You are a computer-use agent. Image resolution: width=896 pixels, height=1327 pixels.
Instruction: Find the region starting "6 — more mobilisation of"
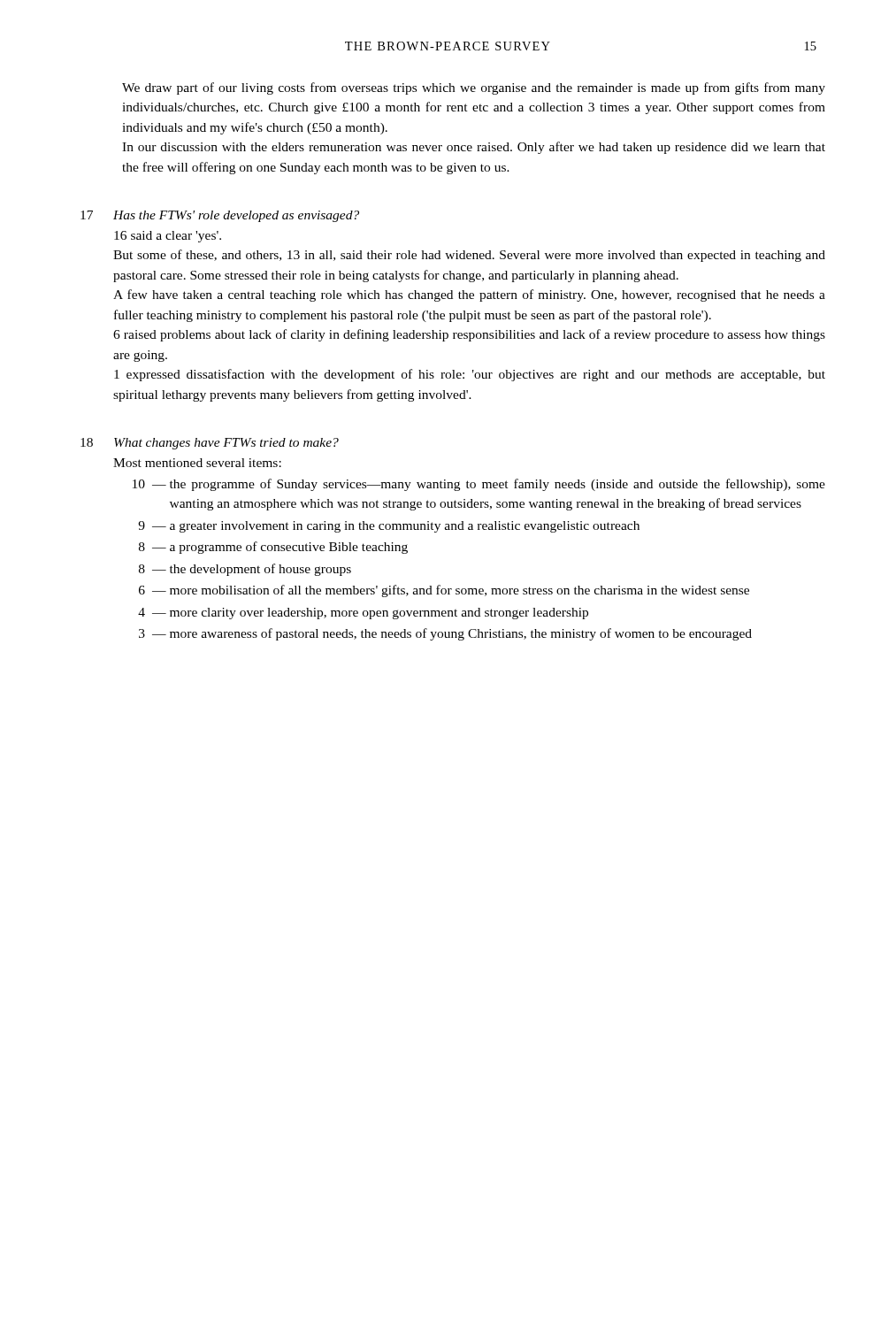click(469, 591)
